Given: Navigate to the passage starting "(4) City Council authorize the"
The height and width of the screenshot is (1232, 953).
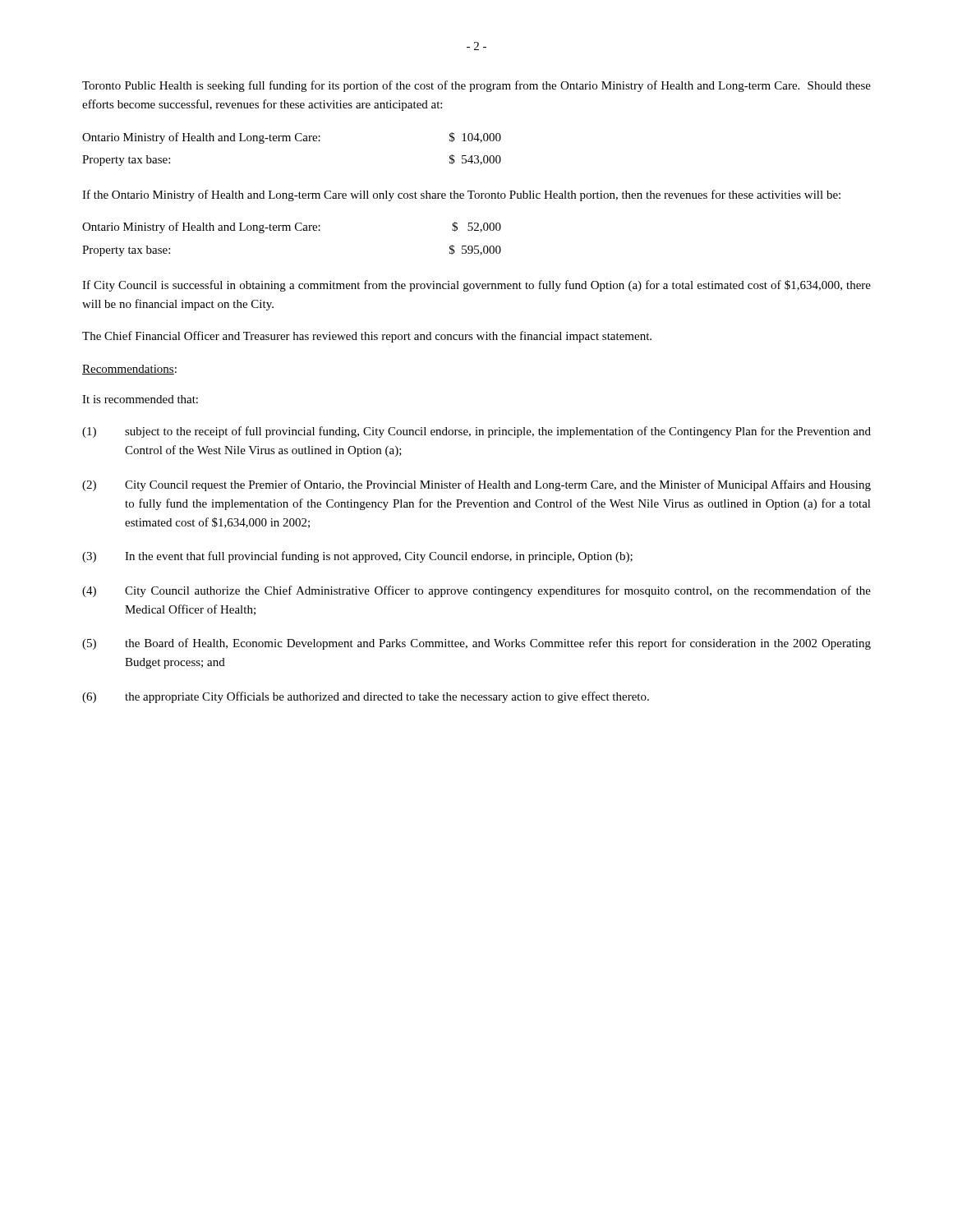Looking at the screenshot, I should point(476,600).
